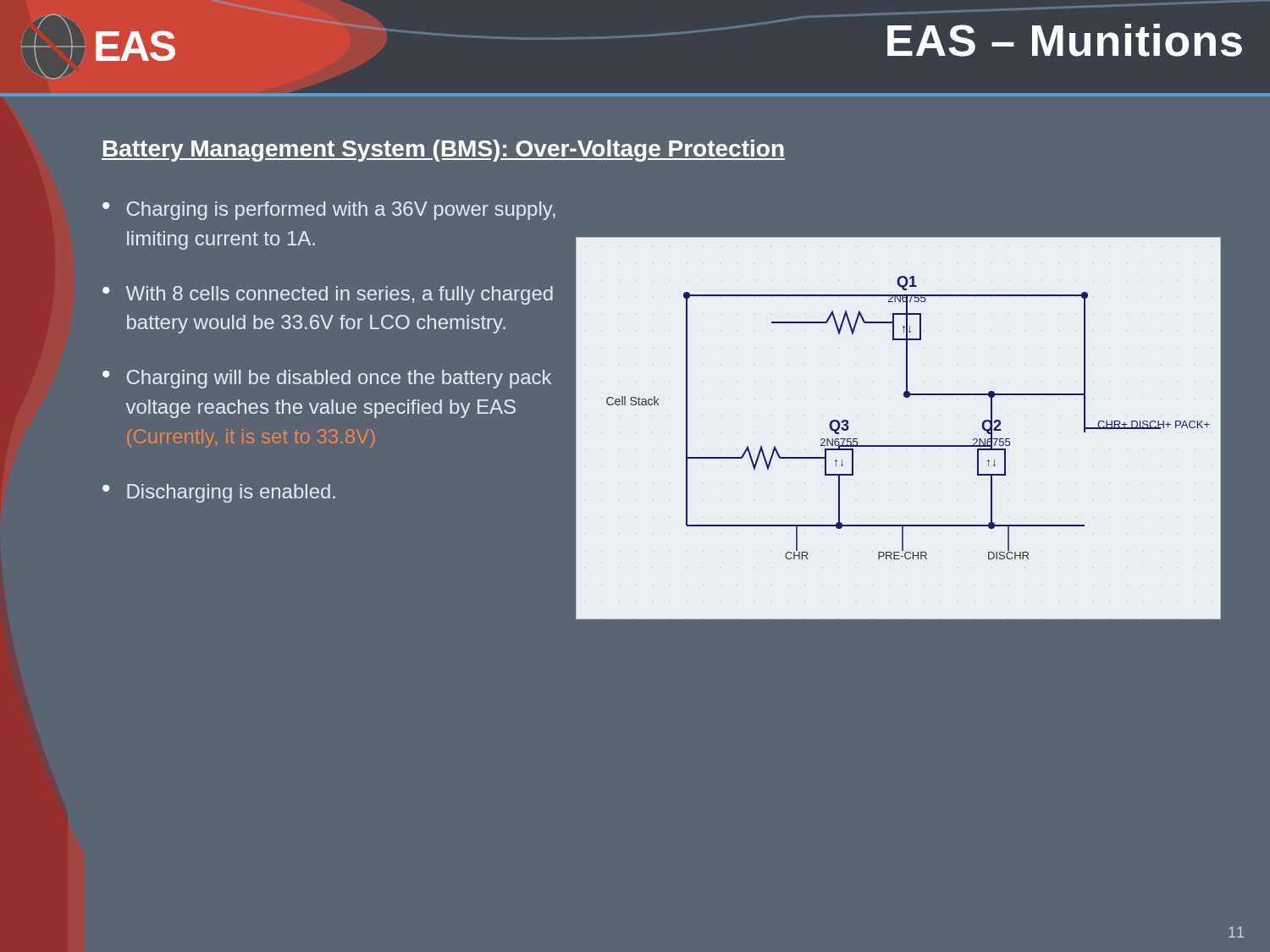This screenshot has height=952, width=1270.
Task: Find the logo
Action: click(x=110, y=47)
